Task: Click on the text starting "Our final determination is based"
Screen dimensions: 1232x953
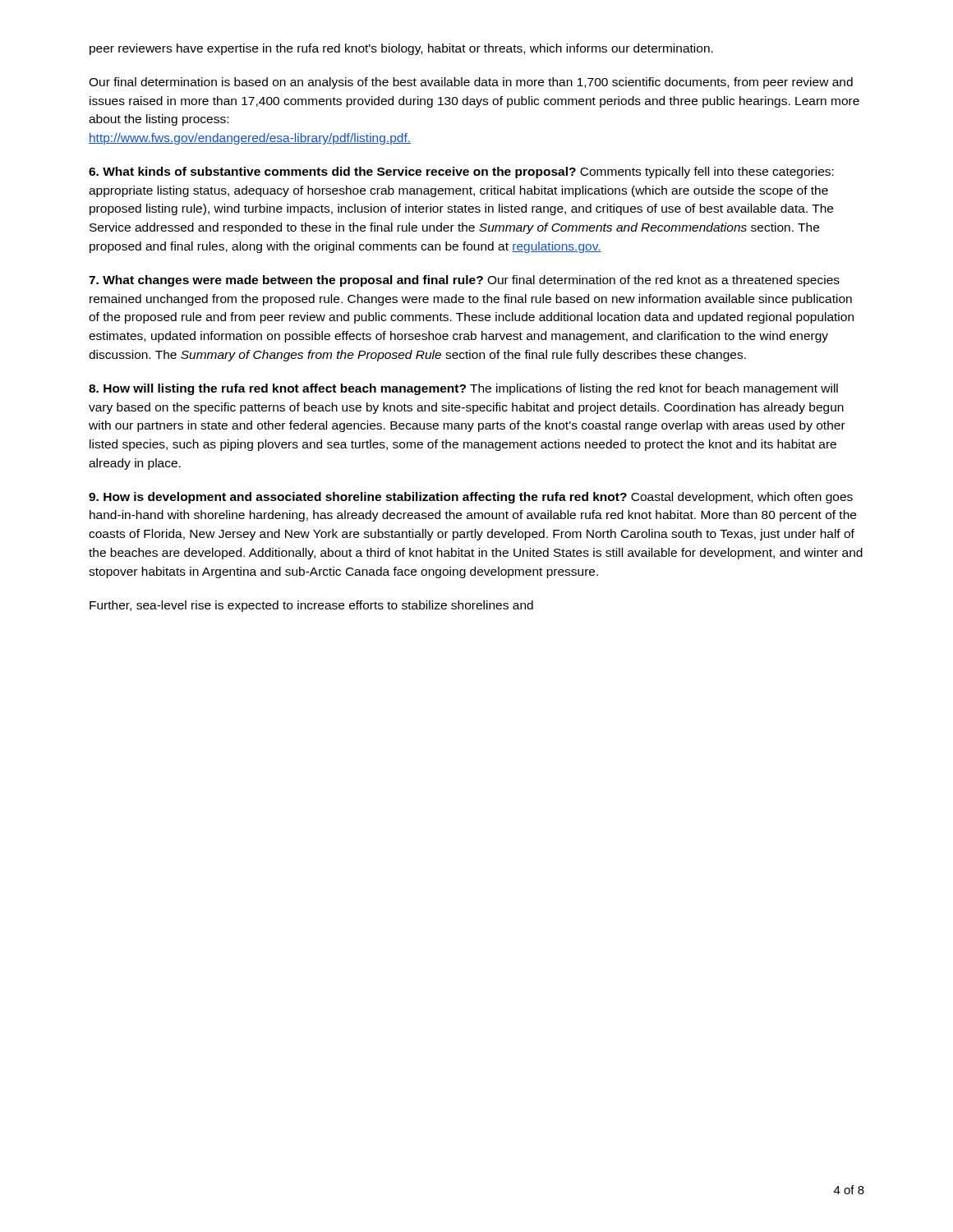Action: pyautogui.click(x=474, y=110)
